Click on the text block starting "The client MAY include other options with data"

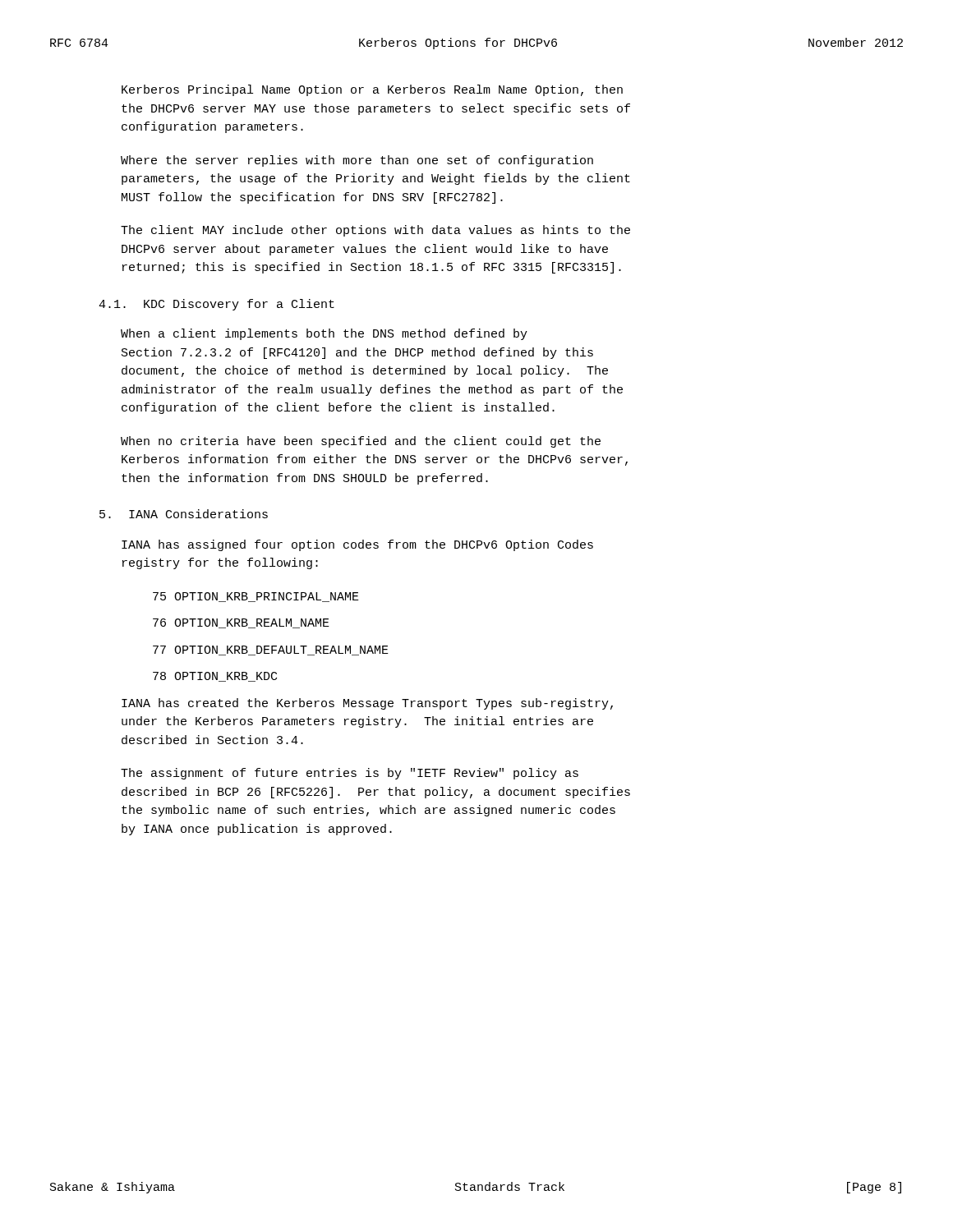365,250
